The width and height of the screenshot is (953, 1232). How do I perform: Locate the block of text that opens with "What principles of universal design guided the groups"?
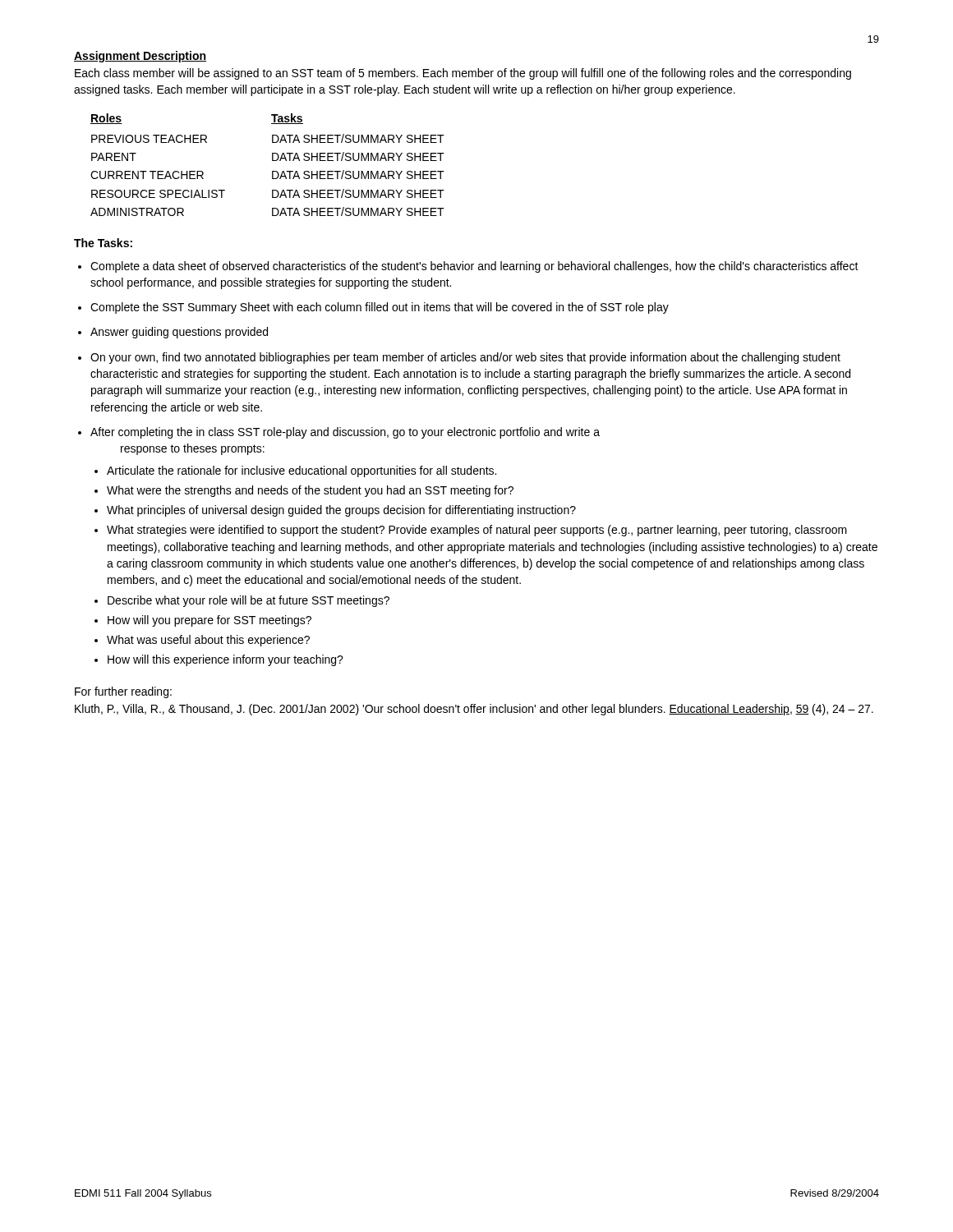point(341,510)
